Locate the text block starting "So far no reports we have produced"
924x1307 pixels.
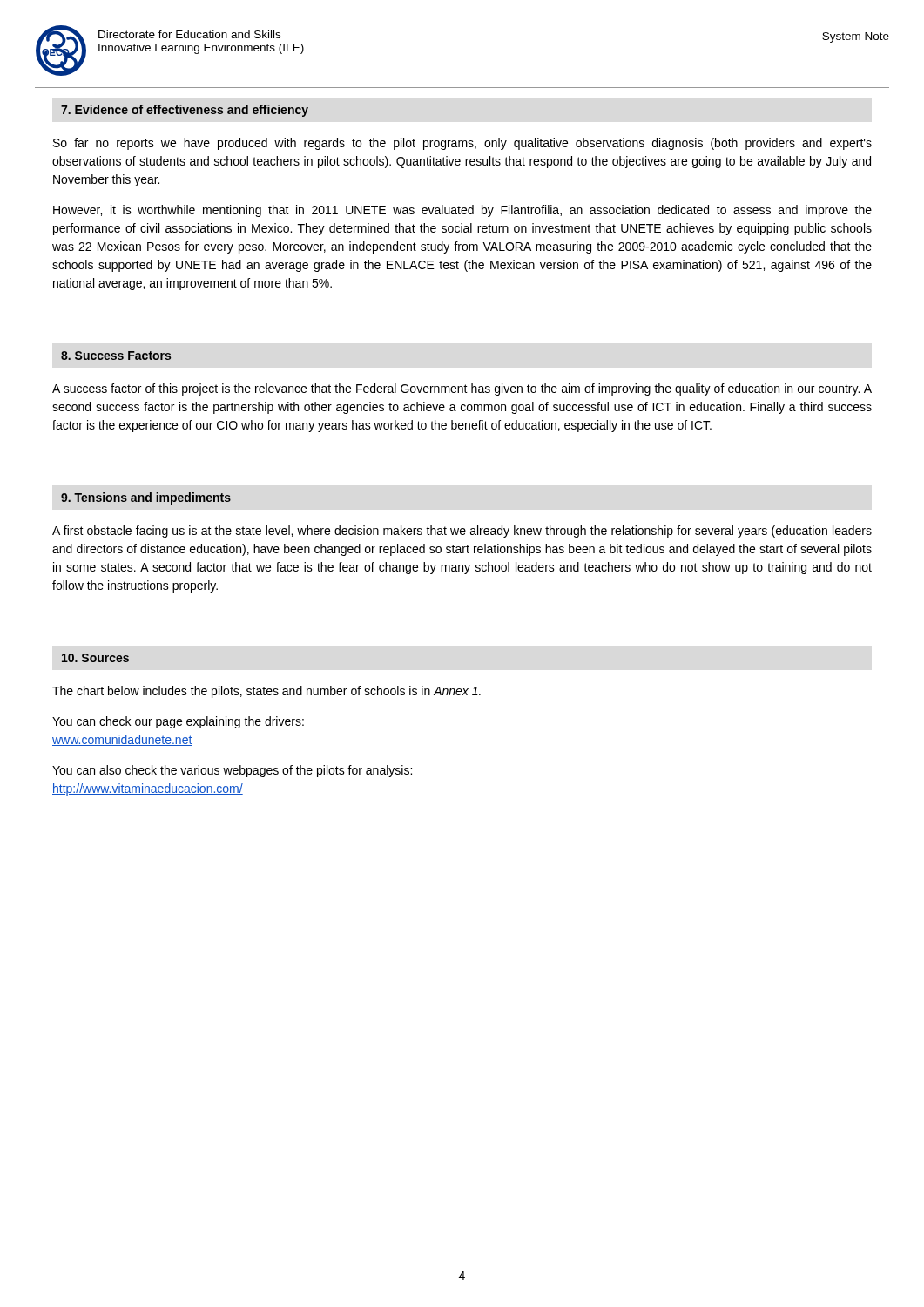pos(462,161)
